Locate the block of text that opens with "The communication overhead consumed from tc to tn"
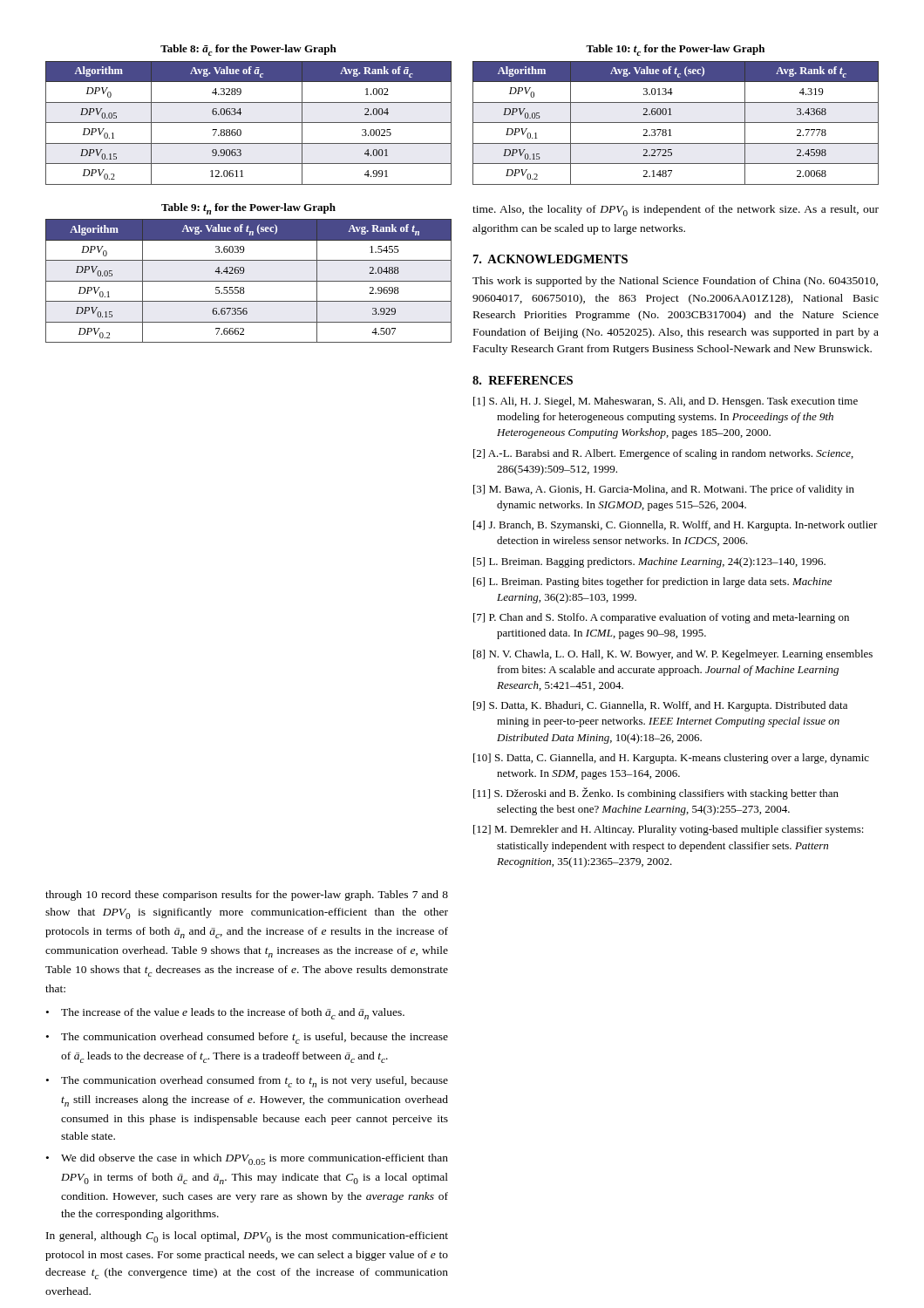 255,1108
